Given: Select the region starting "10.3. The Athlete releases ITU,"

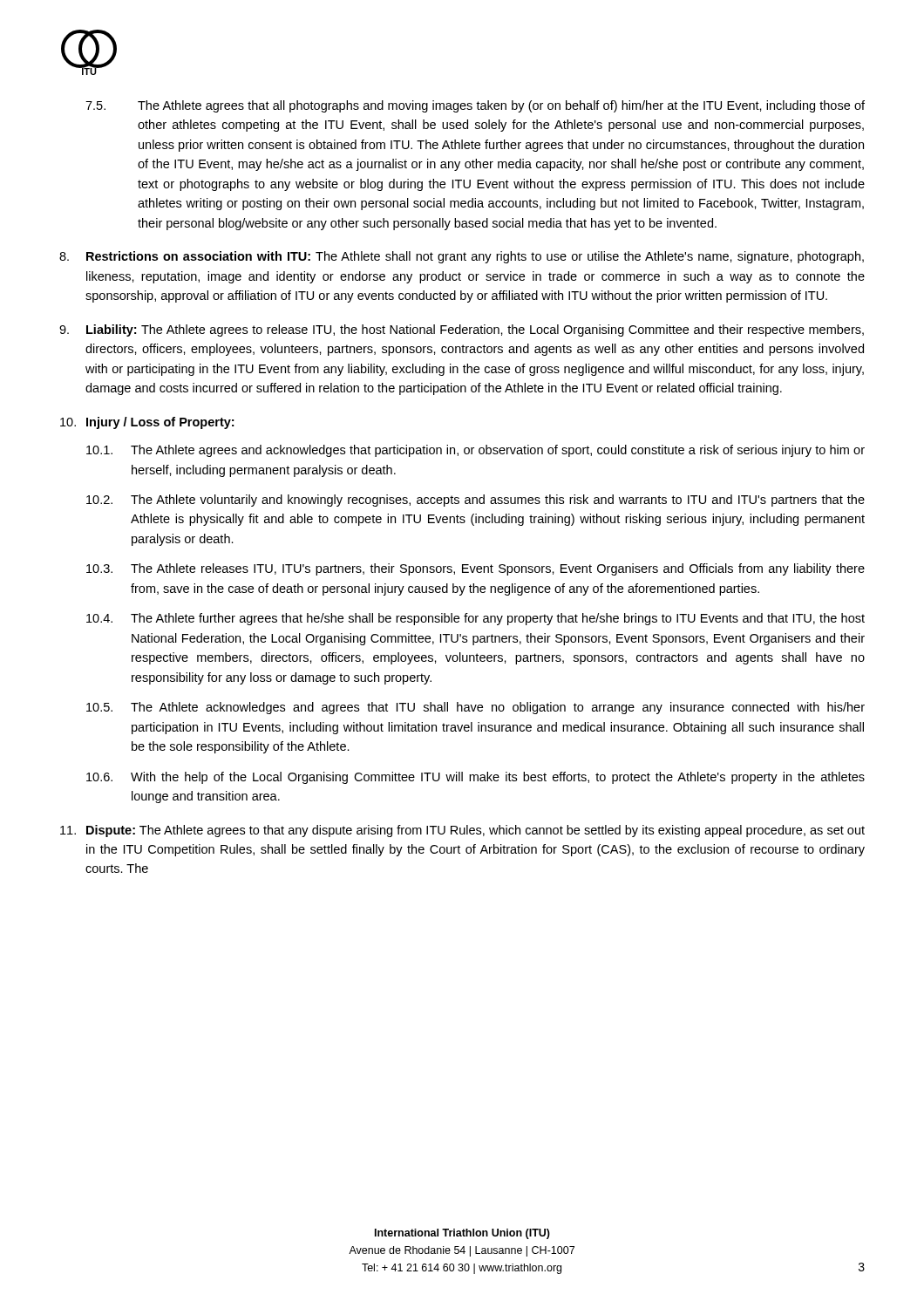Looking at the screenshot, I should (475, 579).
